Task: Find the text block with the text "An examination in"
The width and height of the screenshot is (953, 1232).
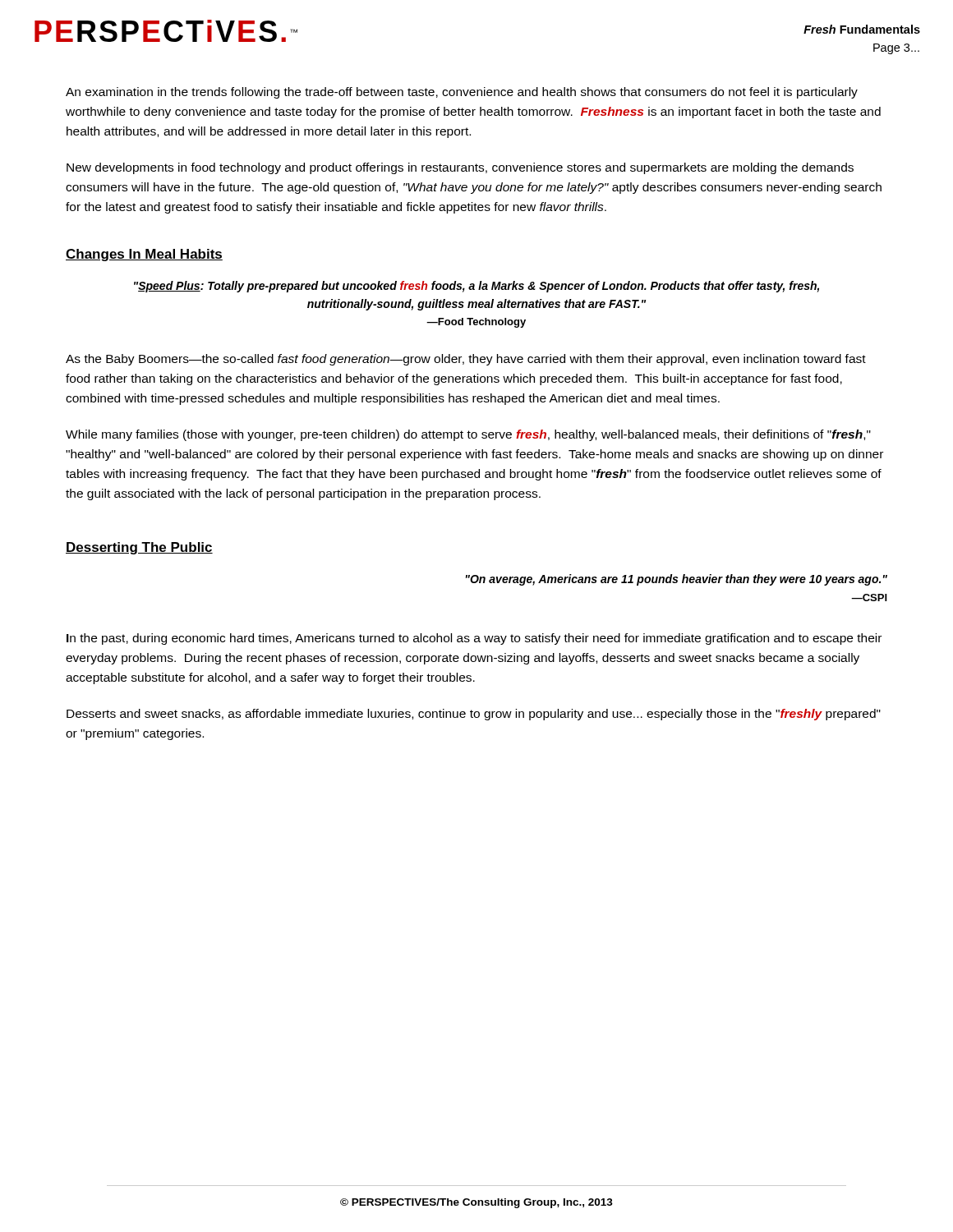Action: (x=473, y=111)
